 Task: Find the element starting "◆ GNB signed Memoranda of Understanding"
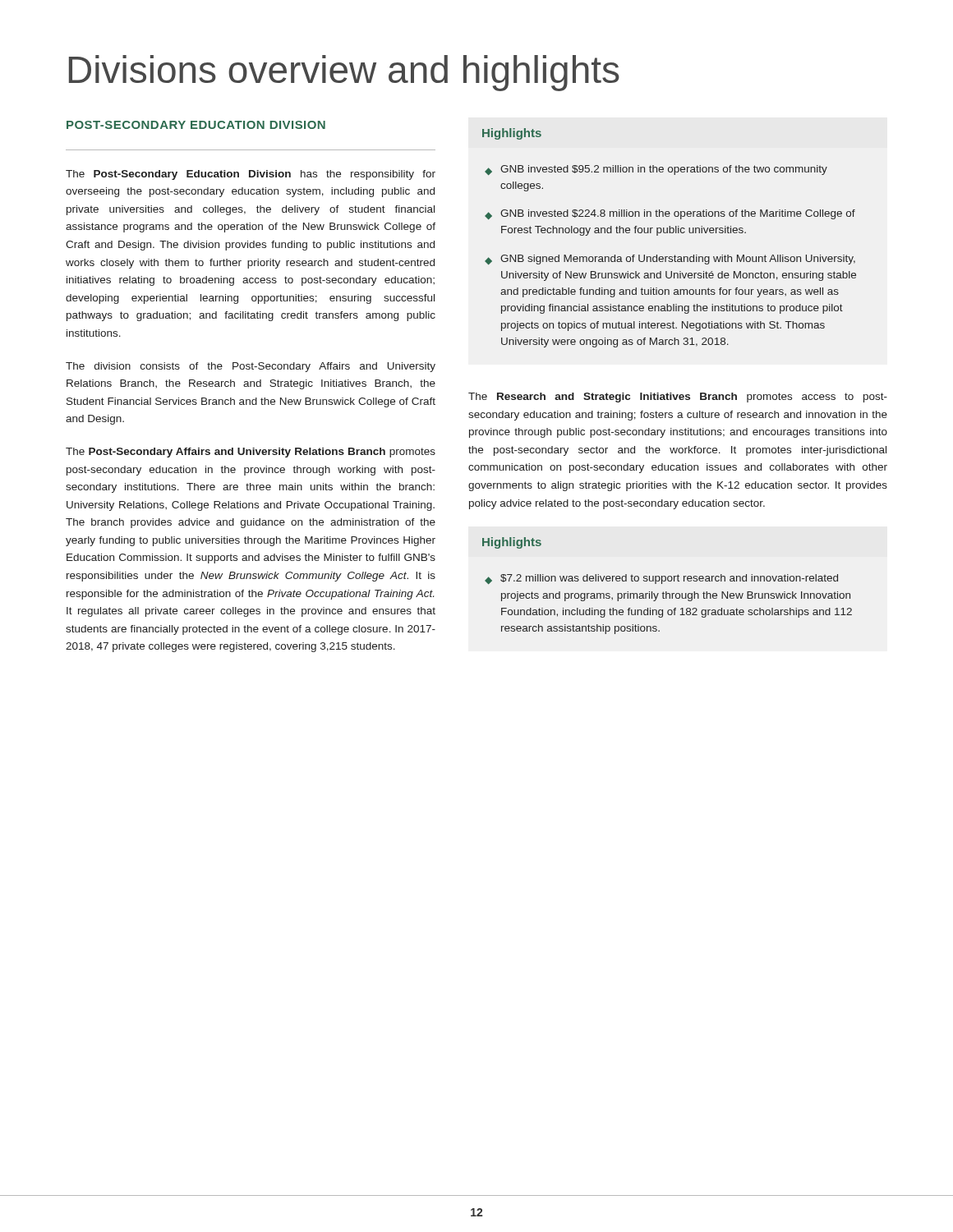(678, 300)
